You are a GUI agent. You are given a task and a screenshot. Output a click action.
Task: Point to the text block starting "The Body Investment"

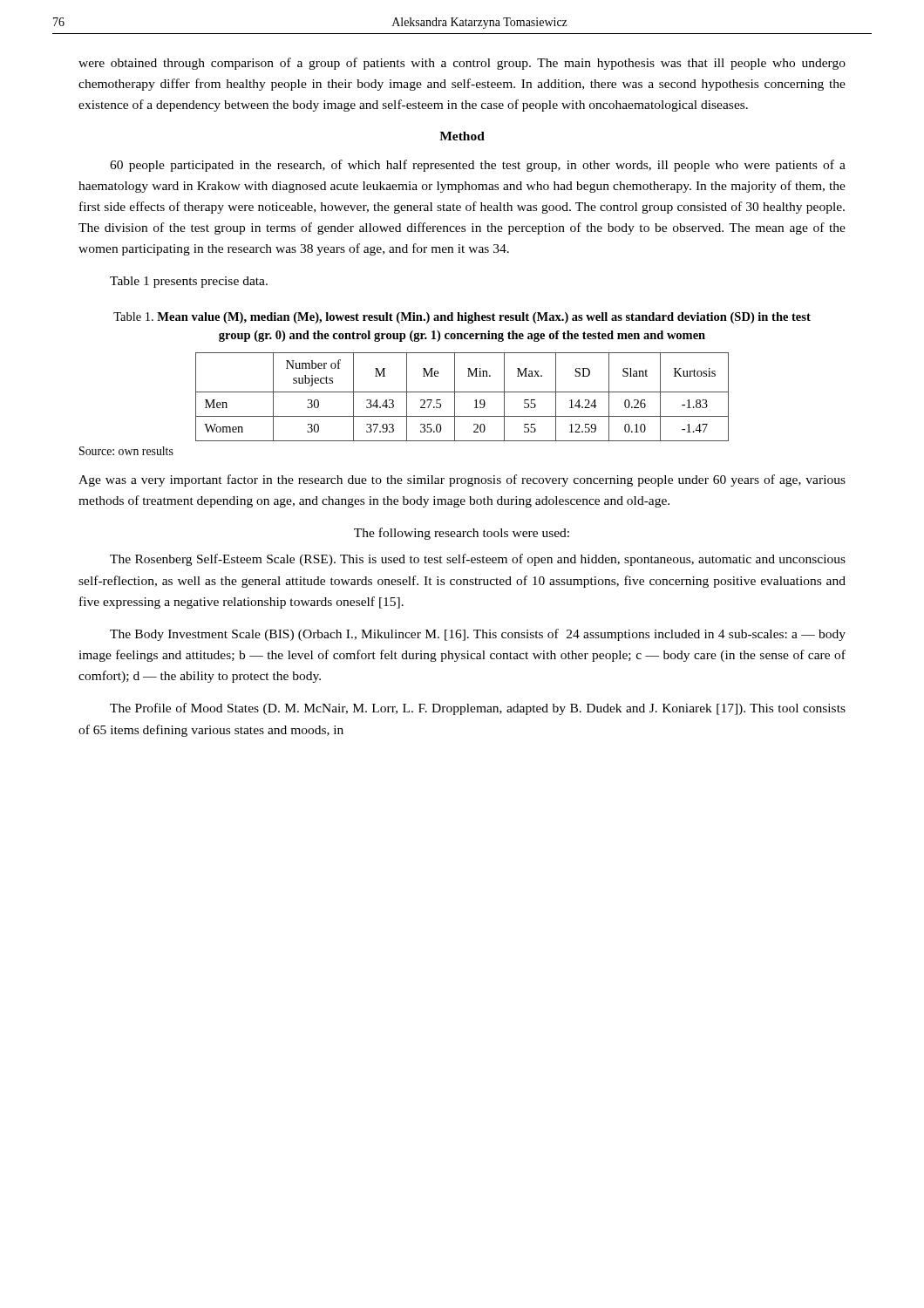pyautogui.click(x=462, y=655)
